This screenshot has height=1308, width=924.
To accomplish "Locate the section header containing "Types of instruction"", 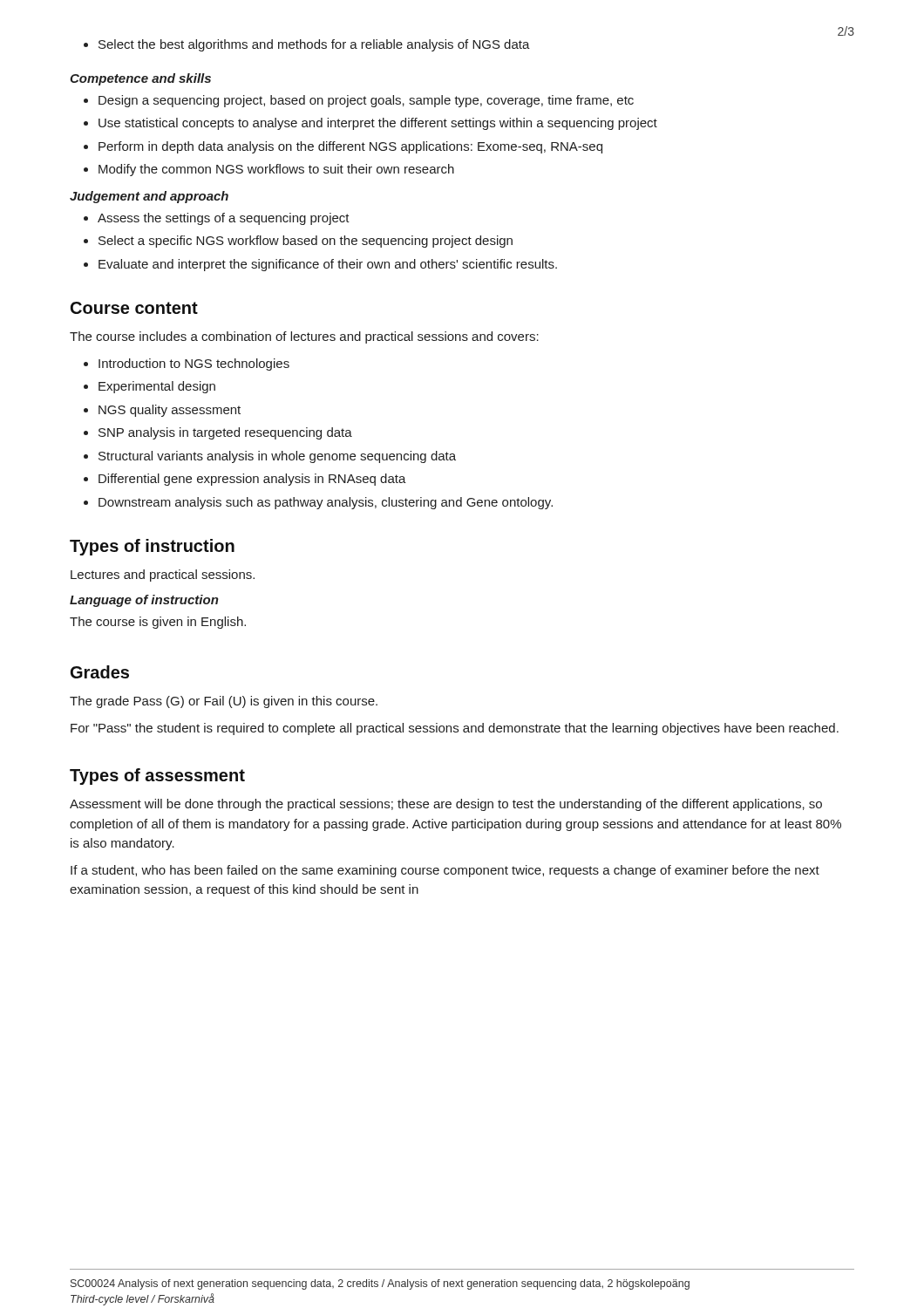I will (152, 546).
